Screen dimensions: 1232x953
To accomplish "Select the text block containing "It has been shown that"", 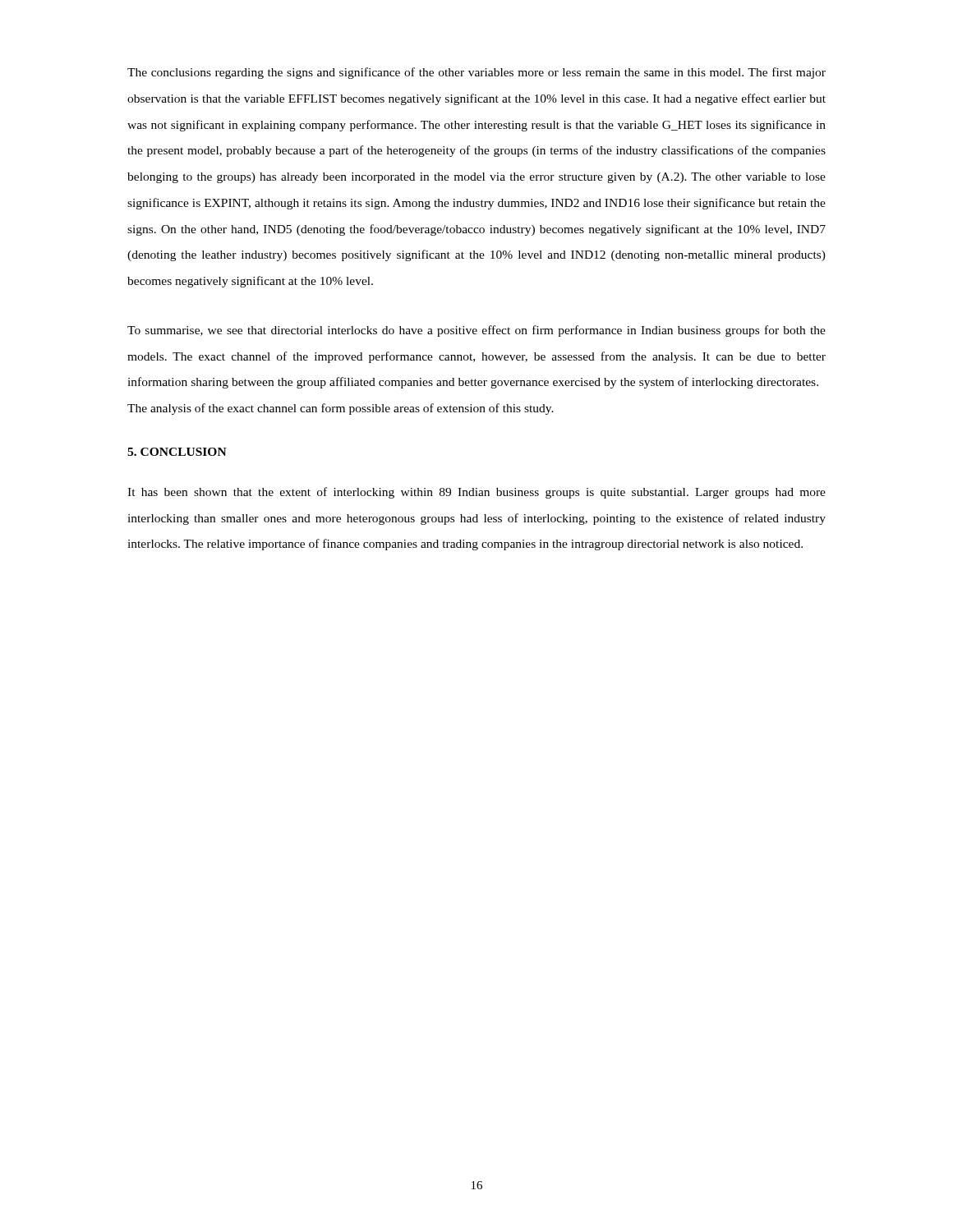I will pyautogui.click(x=476, y=518).
